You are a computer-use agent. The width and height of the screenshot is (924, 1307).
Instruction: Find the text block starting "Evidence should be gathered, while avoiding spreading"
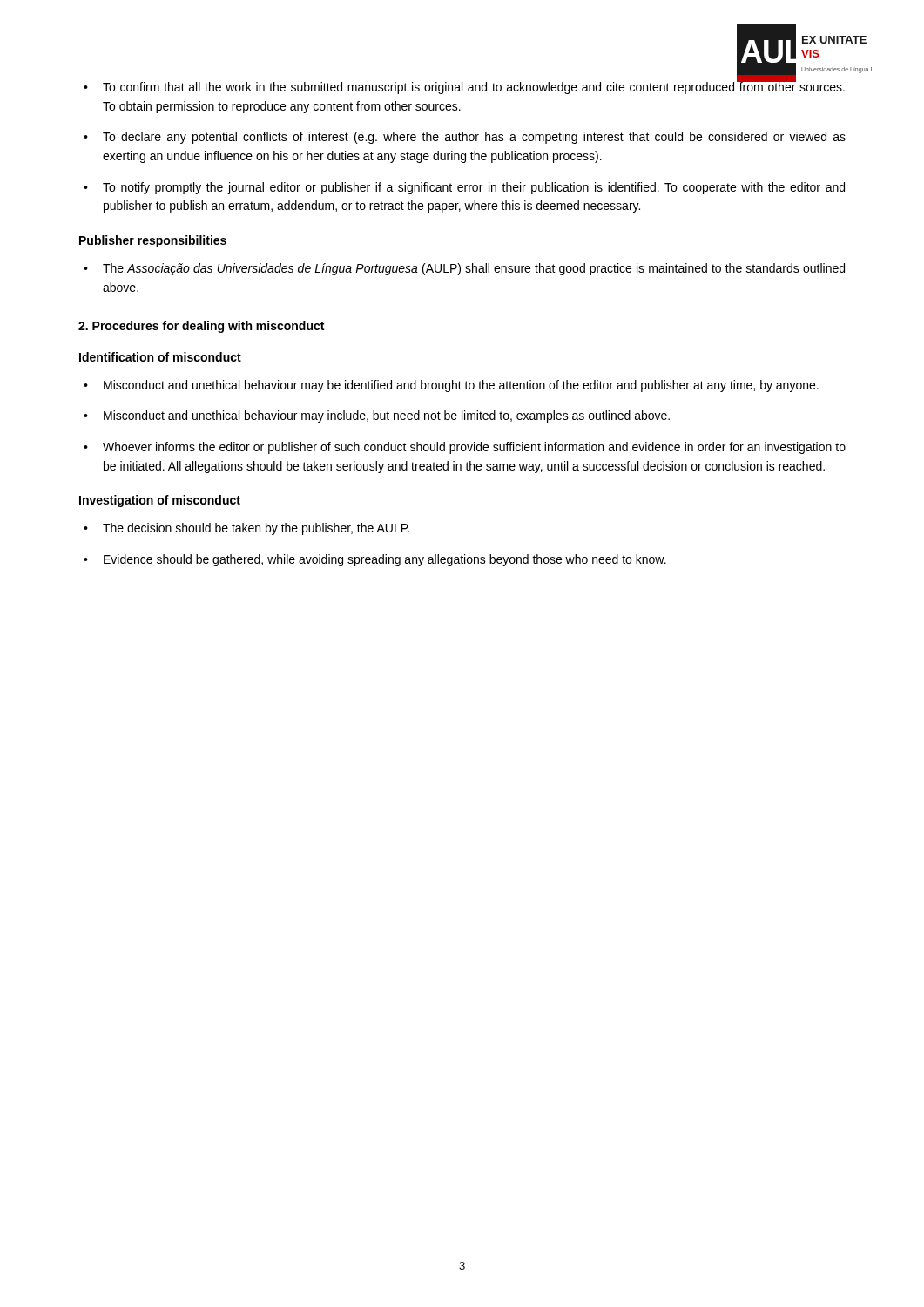385,559
